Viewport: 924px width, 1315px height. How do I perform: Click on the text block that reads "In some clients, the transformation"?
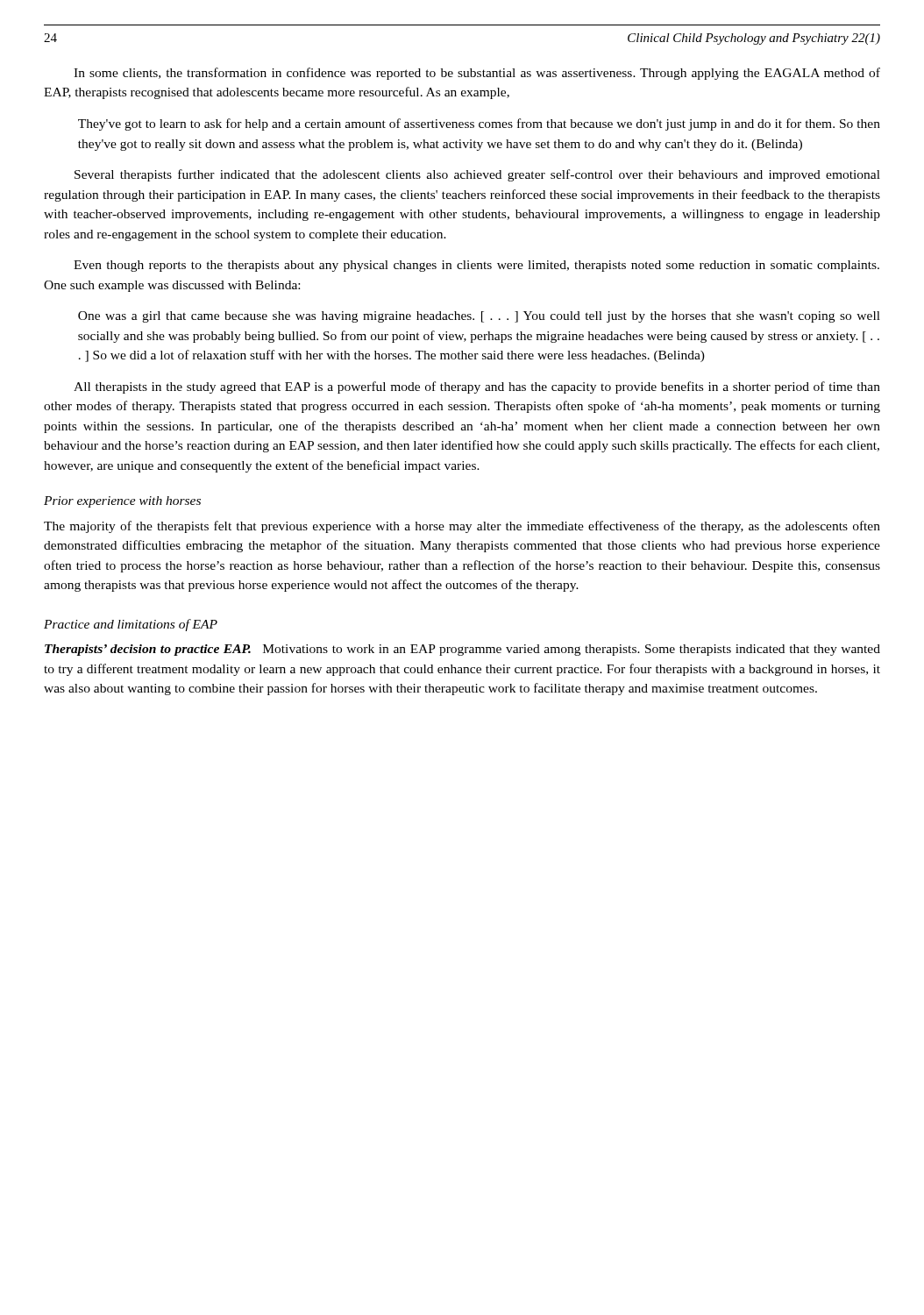point(462,82)
